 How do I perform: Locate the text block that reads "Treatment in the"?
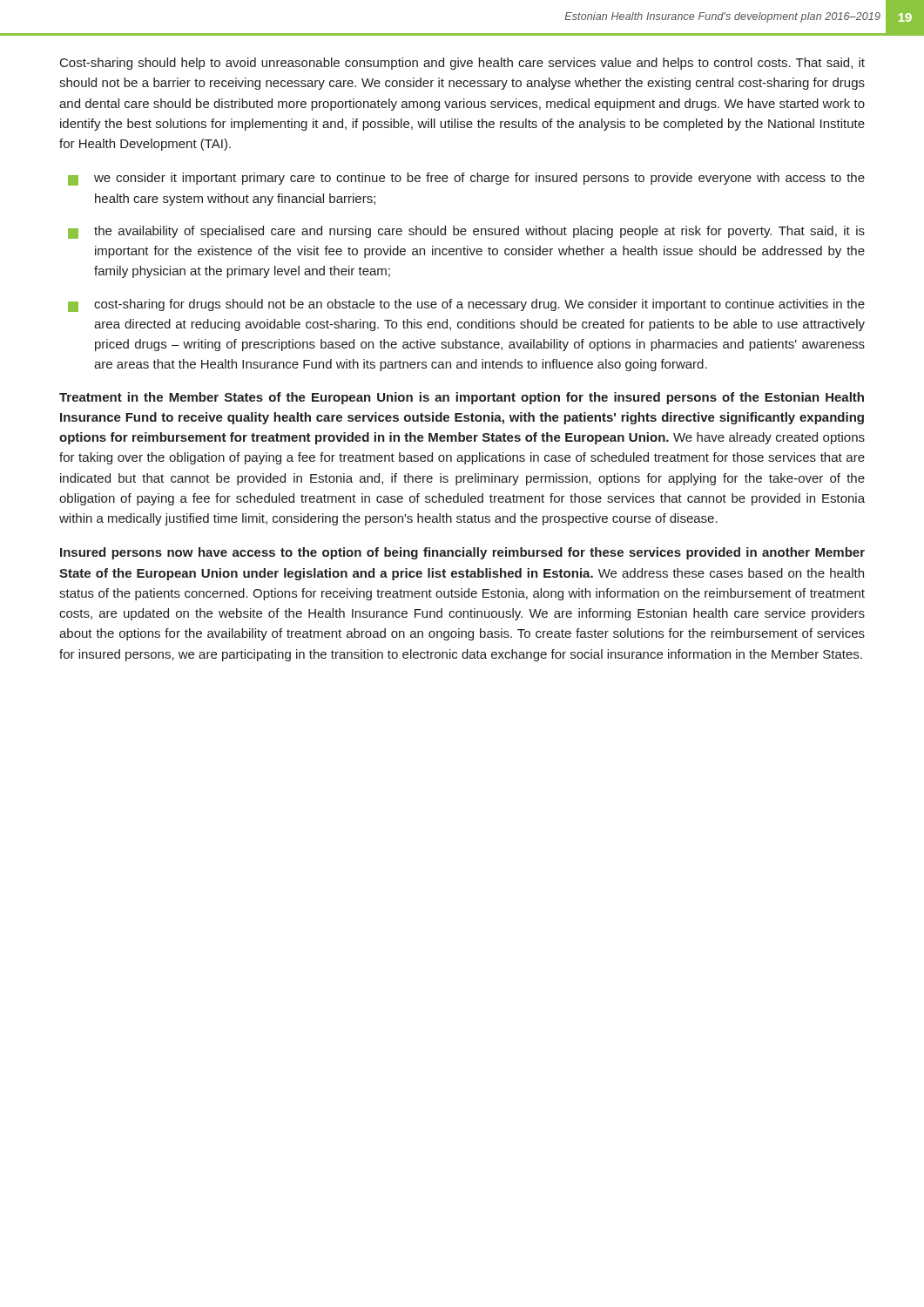click(x=462, y=457)
